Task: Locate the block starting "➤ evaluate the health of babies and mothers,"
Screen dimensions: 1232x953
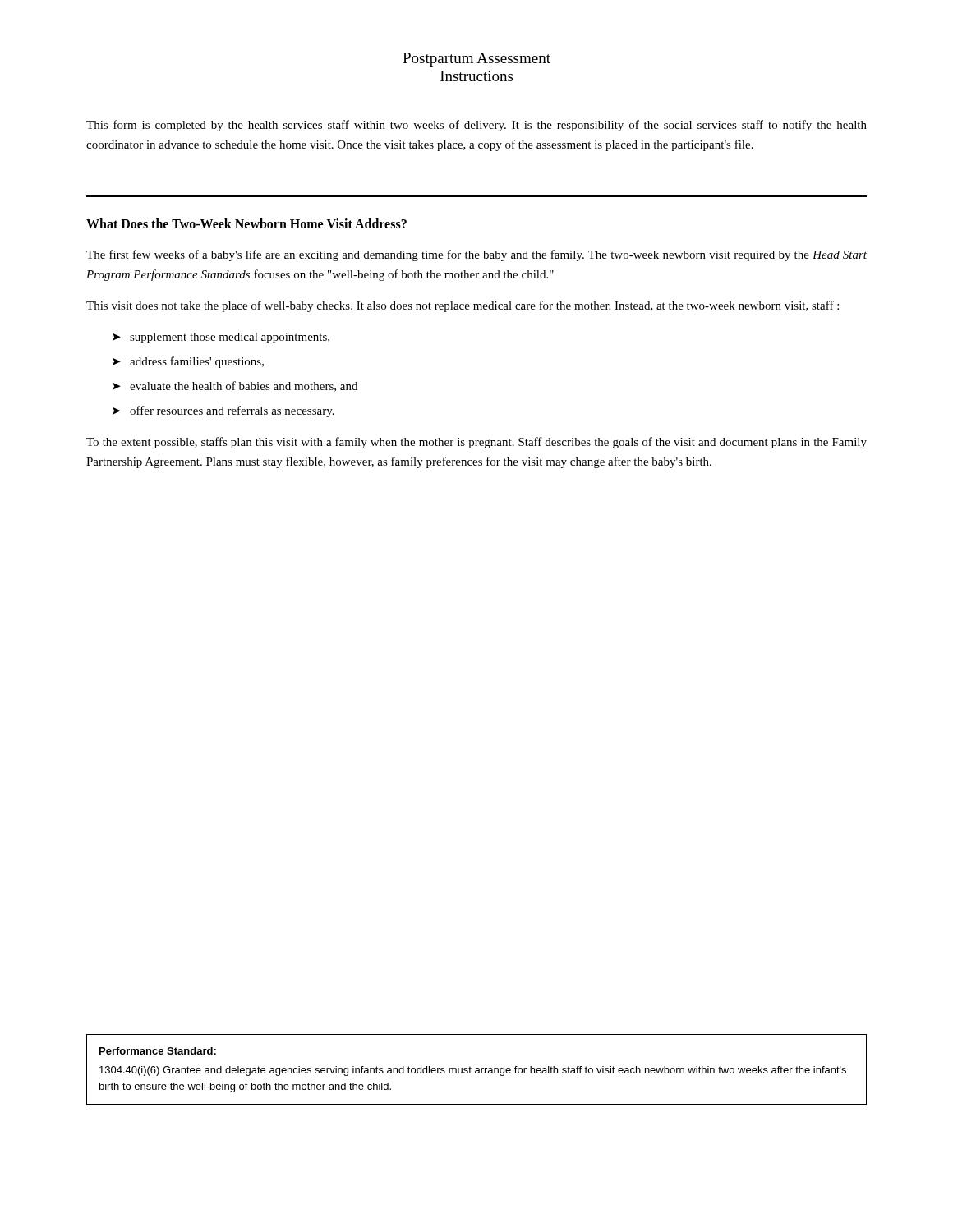Action: tap(234, 386)
